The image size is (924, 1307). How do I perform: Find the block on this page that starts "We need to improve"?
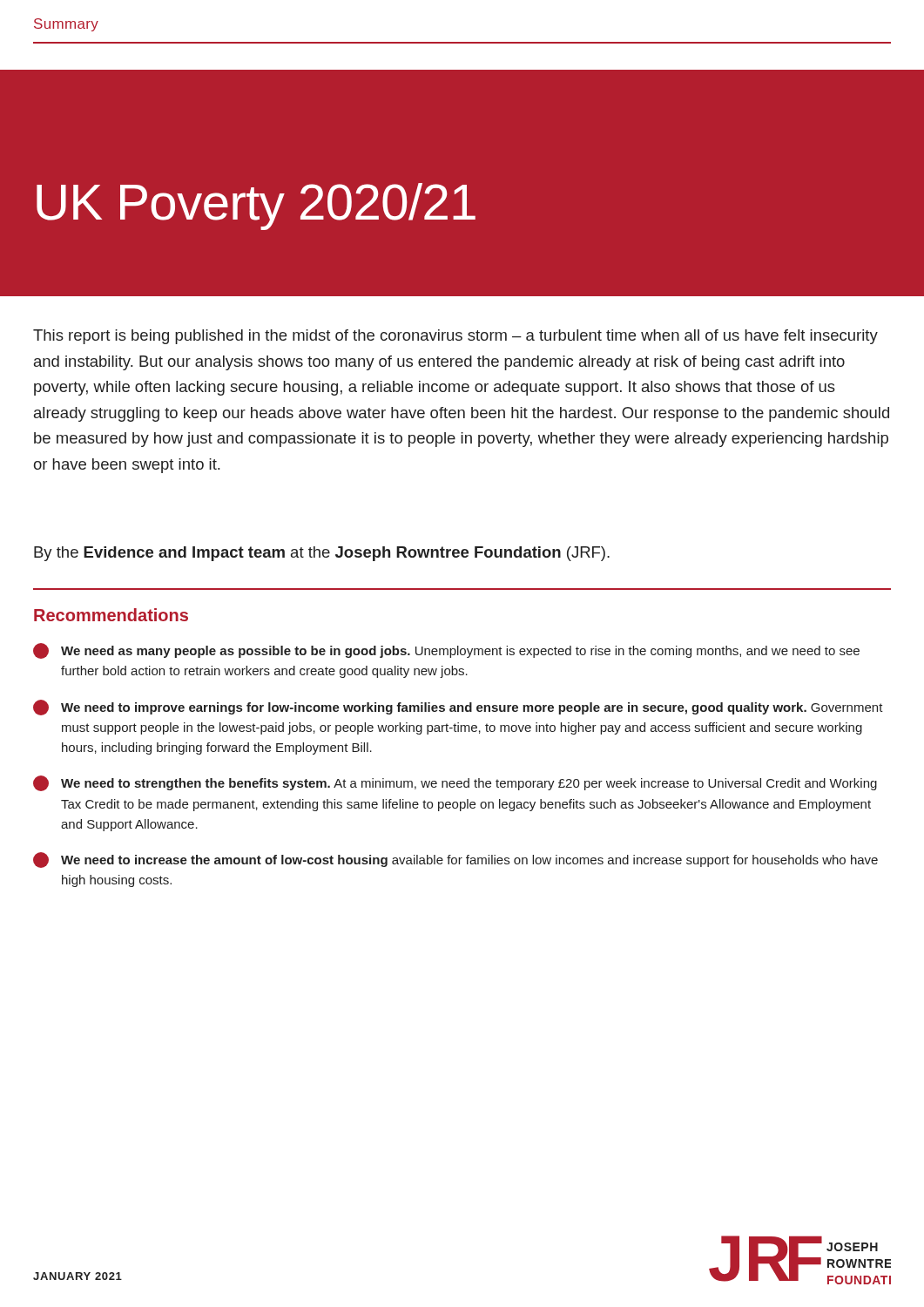click(x=462, y=727)
